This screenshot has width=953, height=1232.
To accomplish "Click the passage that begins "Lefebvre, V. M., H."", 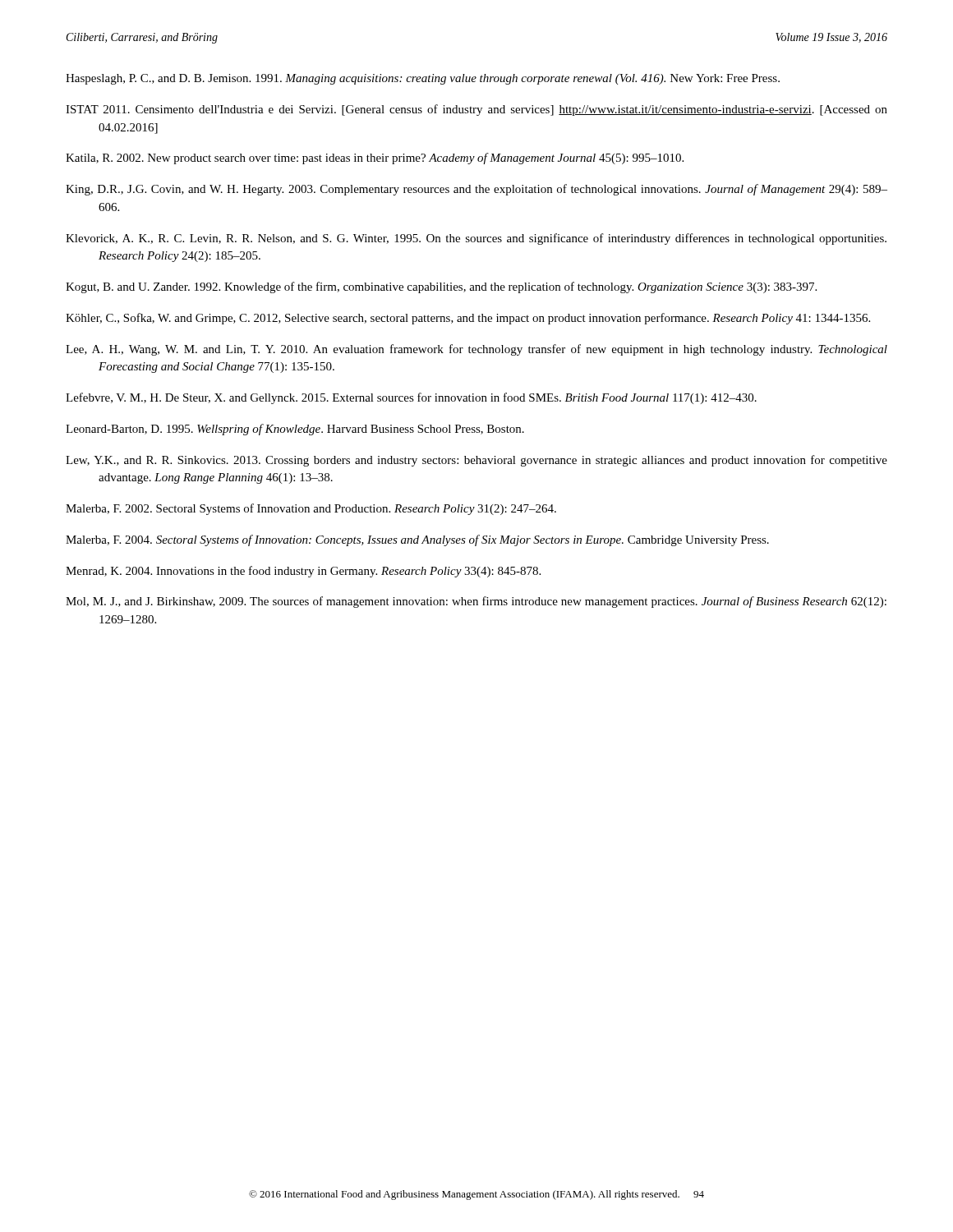I will click(x=476, y=398).
